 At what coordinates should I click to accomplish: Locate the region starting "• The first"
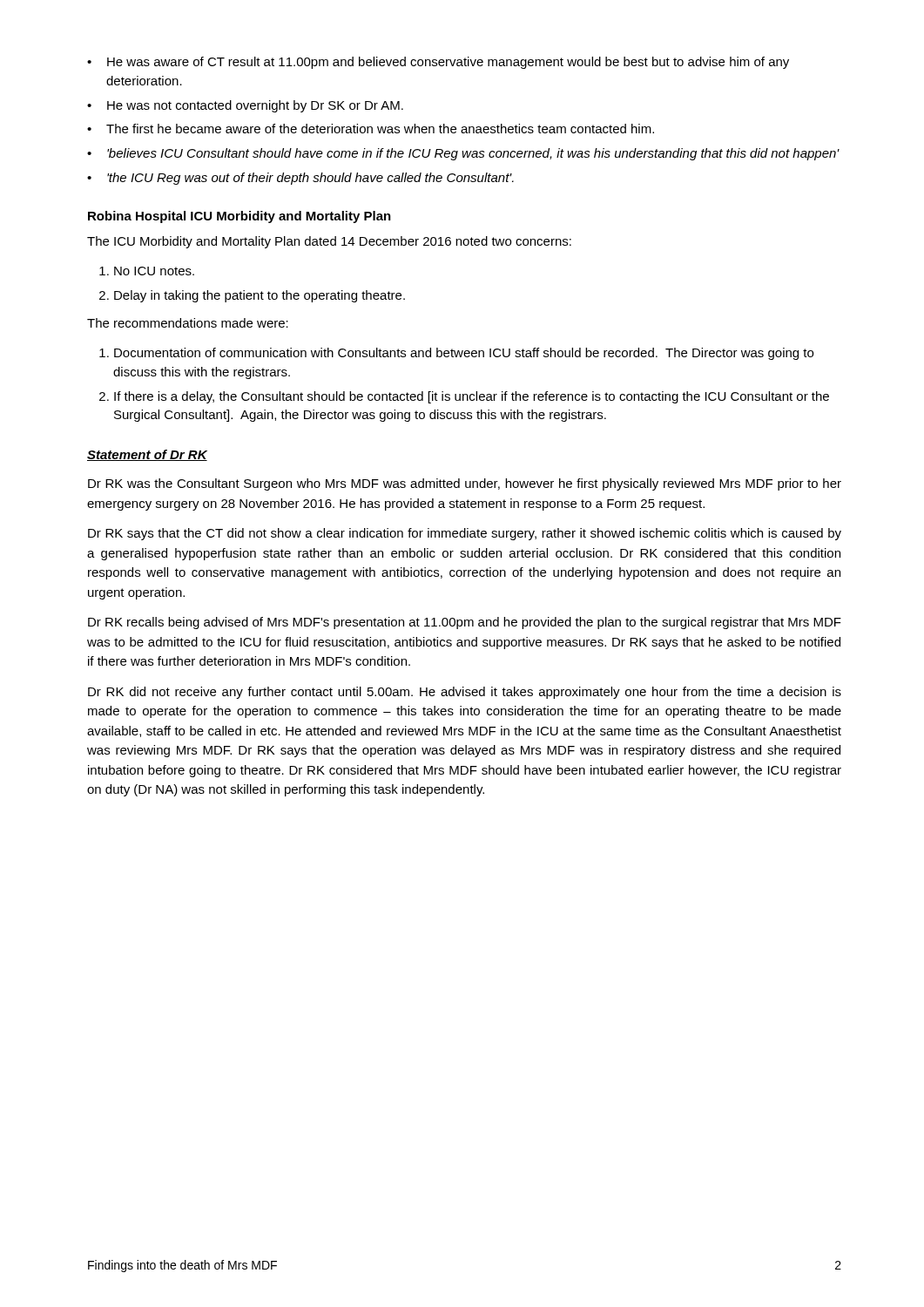pos(464,129)
